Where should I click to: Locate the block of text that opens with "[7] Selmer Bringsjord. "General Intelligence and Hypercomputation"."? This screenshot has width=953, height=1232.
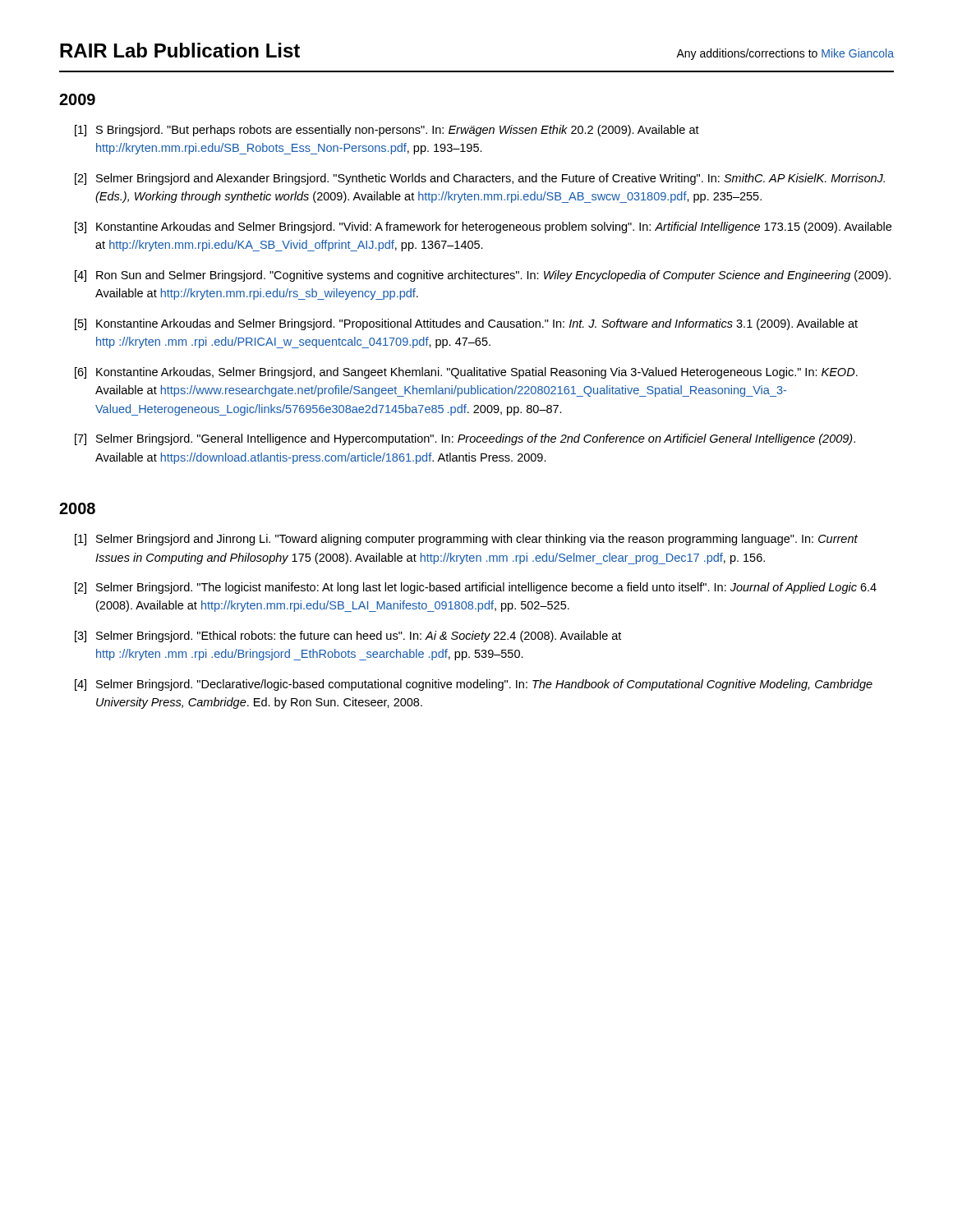tap(476, 448)
